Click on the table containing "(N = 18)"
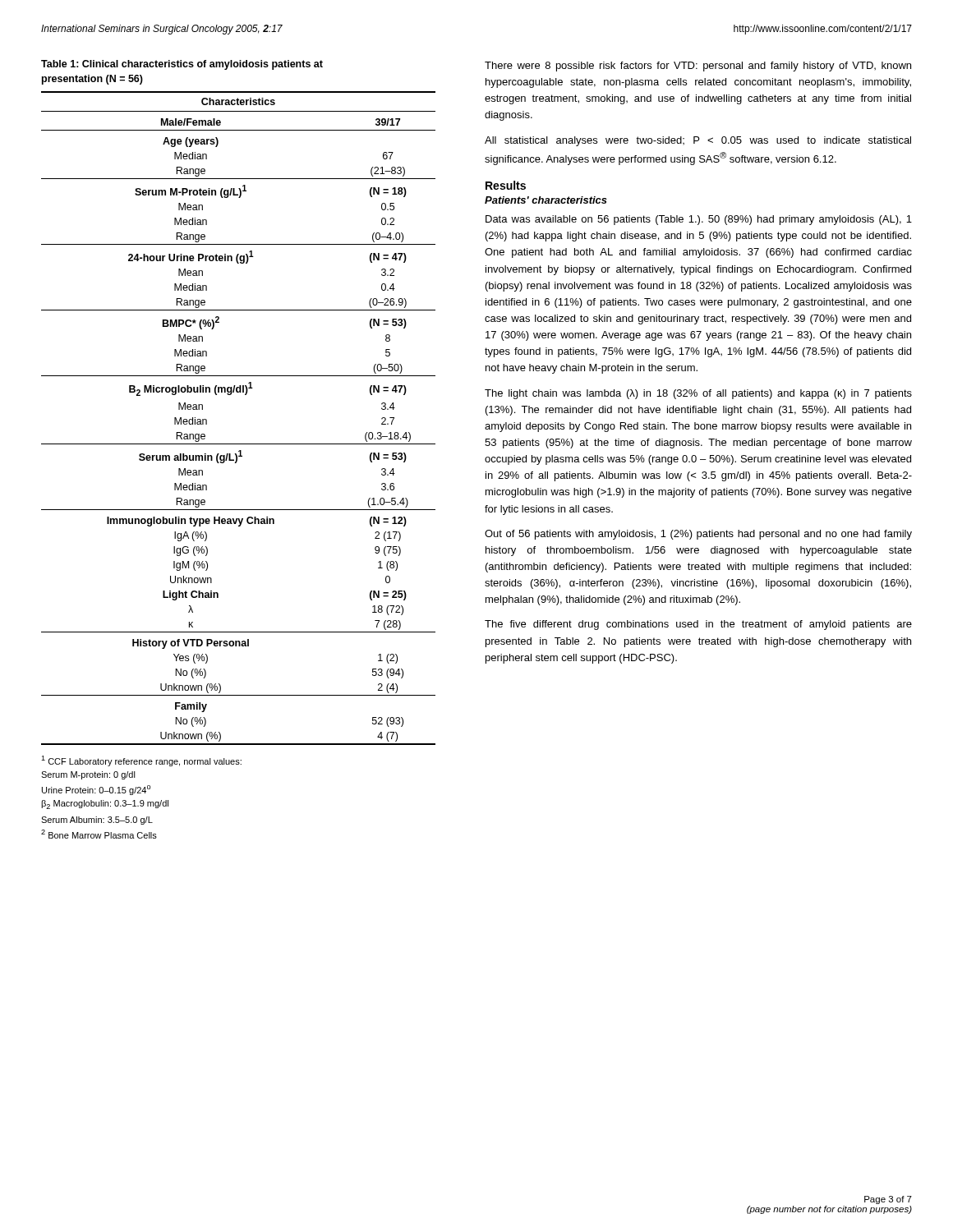 click(238, 418)
